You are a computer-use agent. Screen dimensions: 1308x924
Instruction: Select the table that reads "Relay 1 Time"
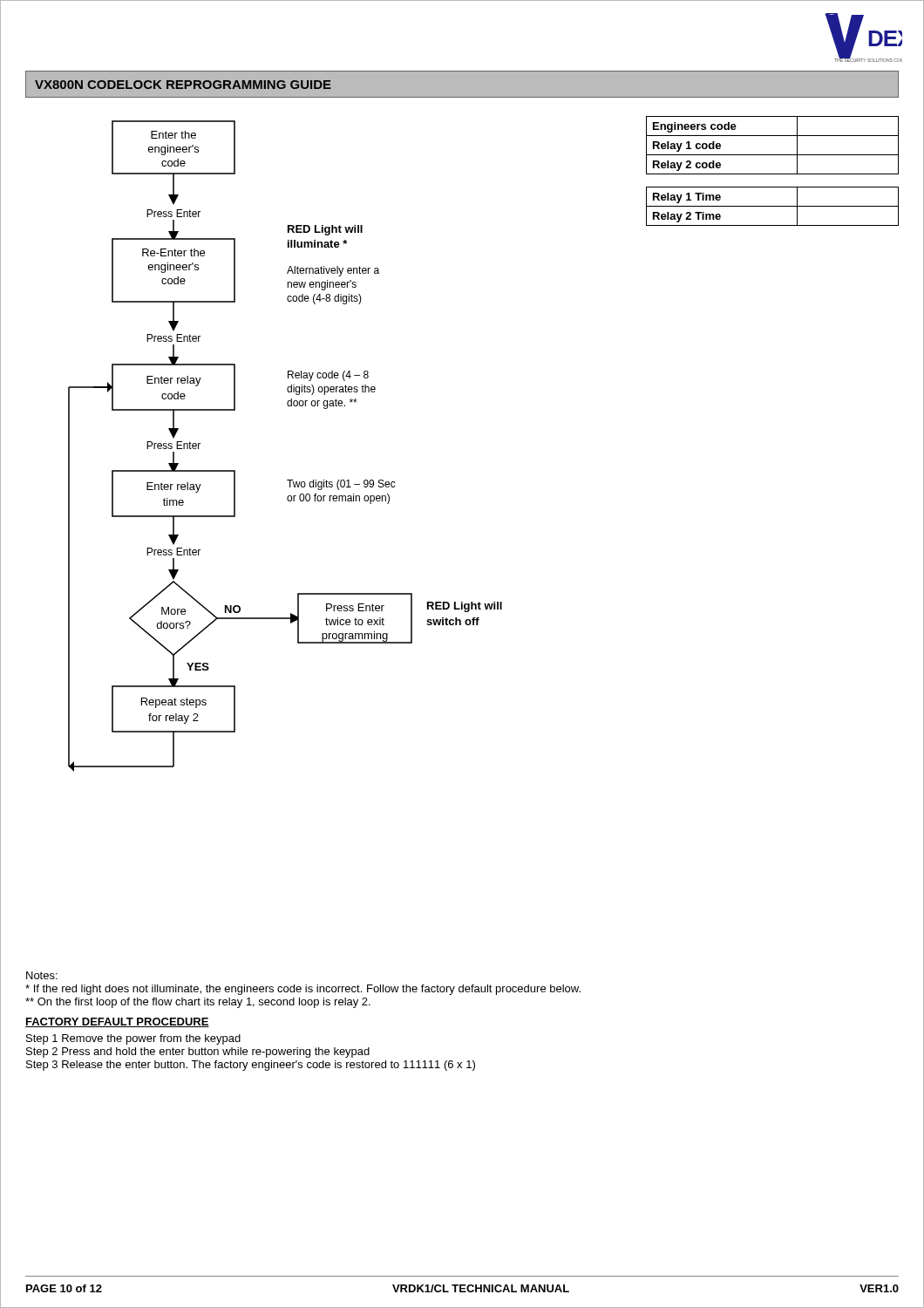(772, 206)
